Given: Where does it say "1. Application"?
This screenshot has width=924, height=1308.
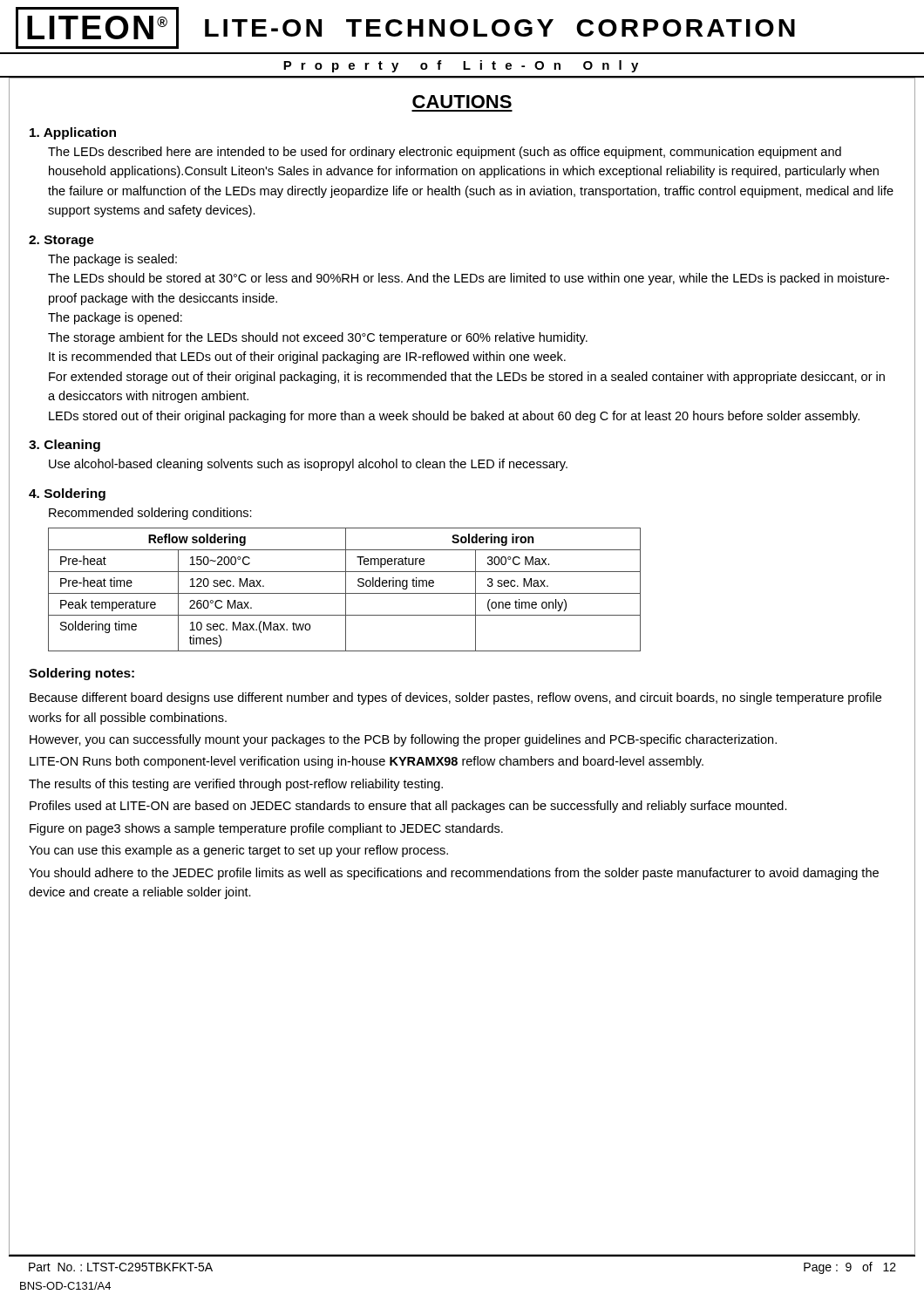Looking at the screenshot, I should [73, 132].
